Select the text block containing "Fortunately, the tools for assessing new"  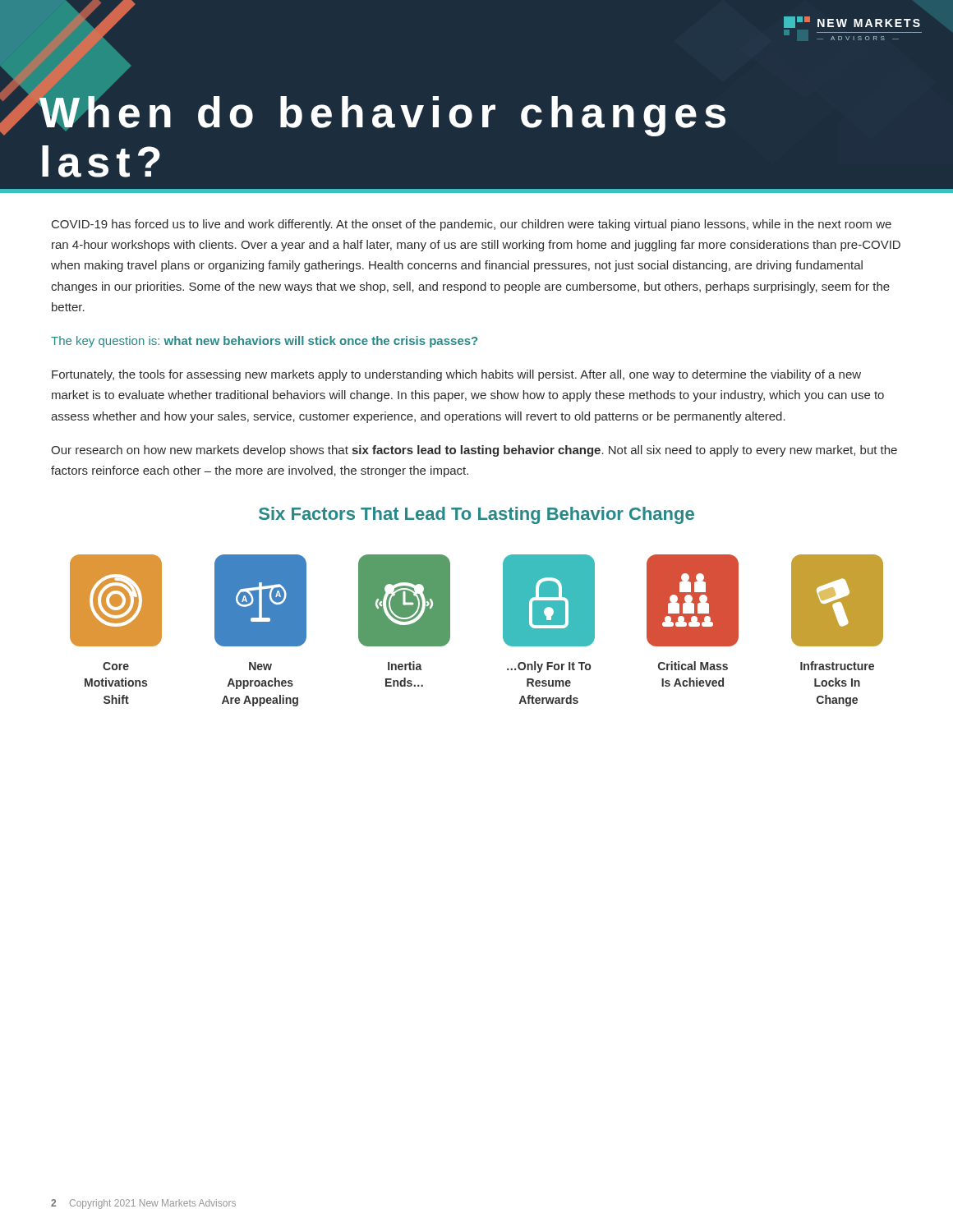pos(468,395)
